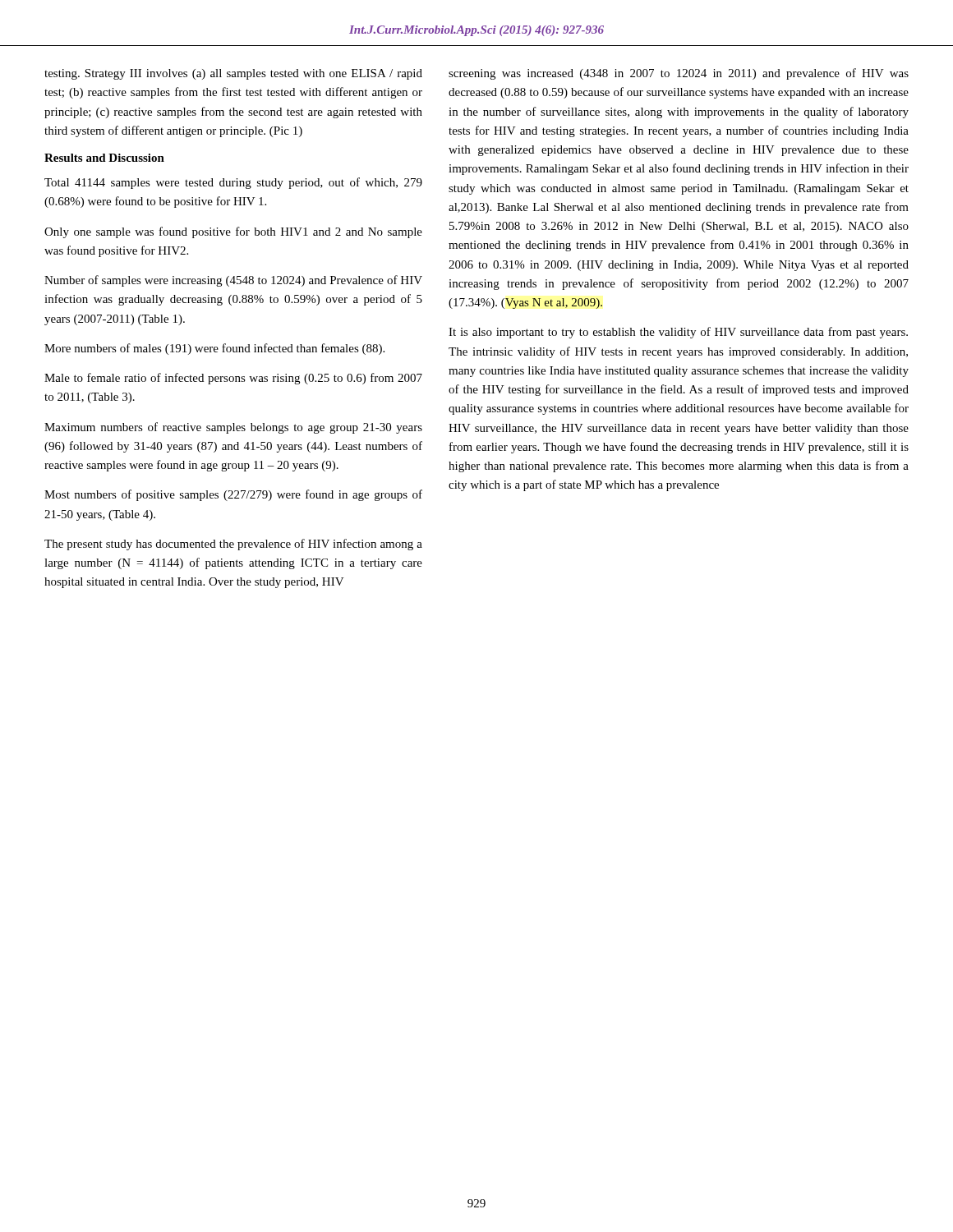The width and height of the screenshot is (953, 1232).
Task: Click on the text starting "screening was increased"
Action: 679,188
